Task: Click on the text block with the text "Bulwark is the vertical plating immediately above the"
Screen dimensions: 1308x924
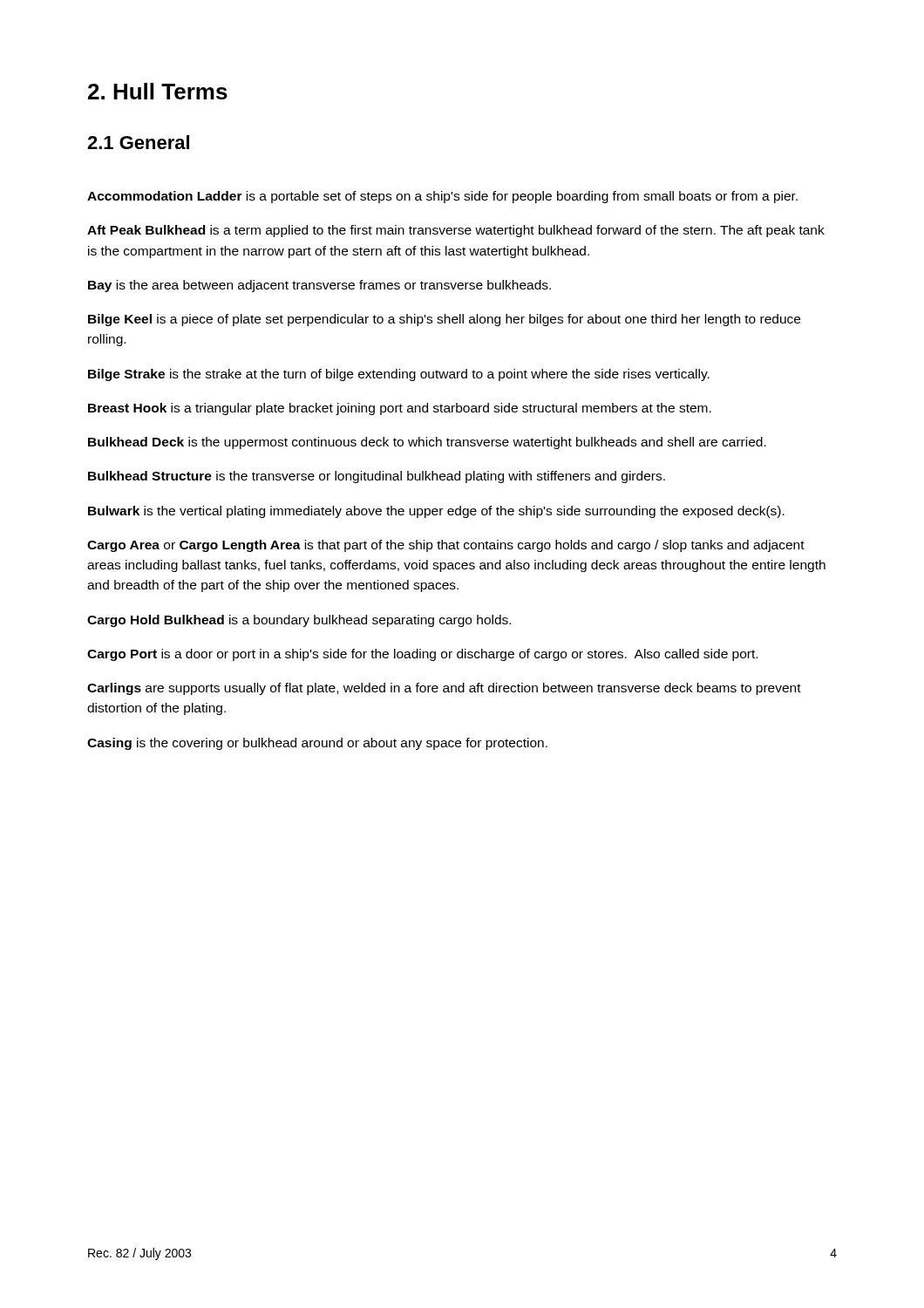Action: tap(436, 510)
